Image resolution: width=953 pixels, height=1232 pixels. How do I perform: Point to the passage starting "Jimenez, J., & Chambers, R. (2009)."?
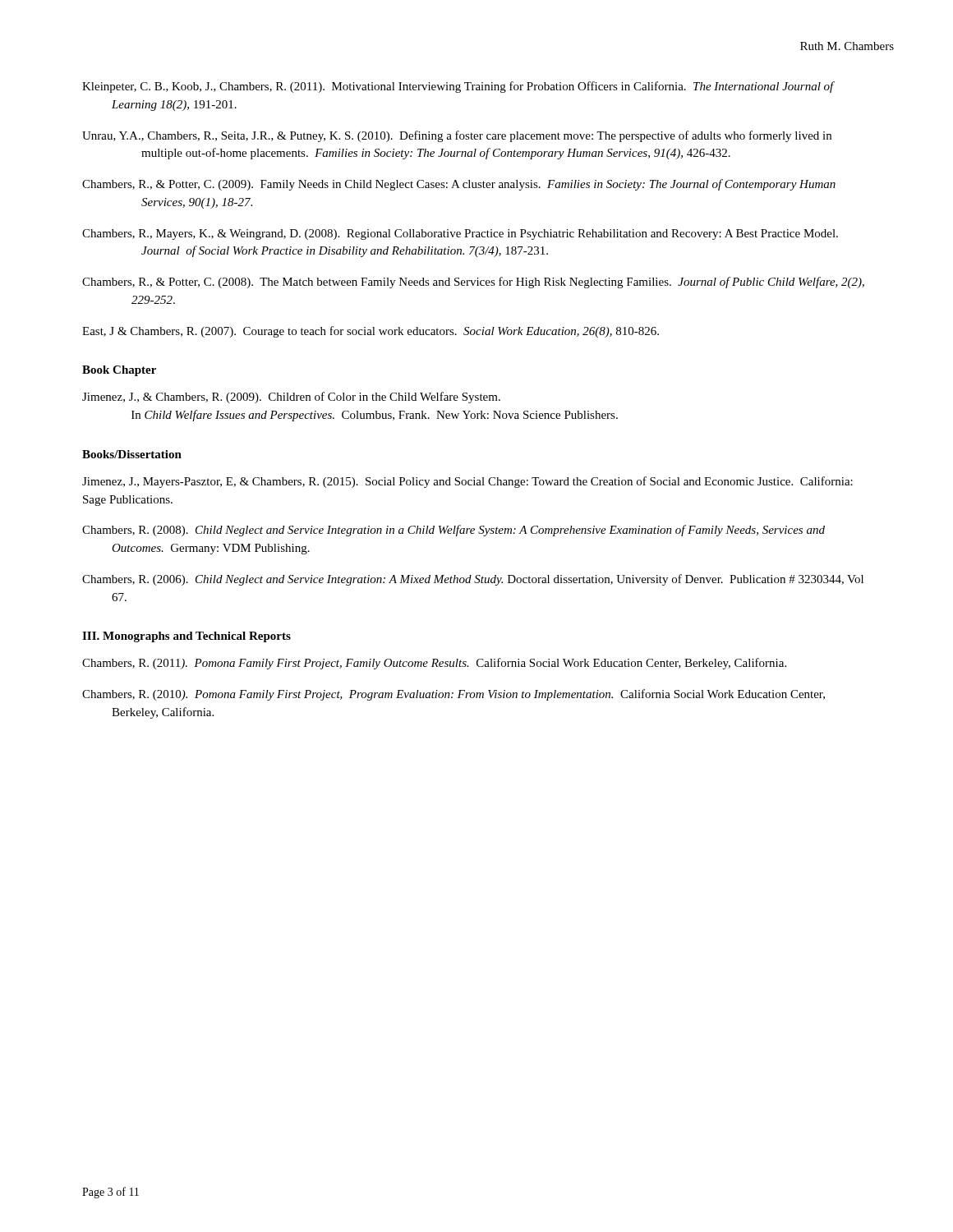(x=350, y=406)
